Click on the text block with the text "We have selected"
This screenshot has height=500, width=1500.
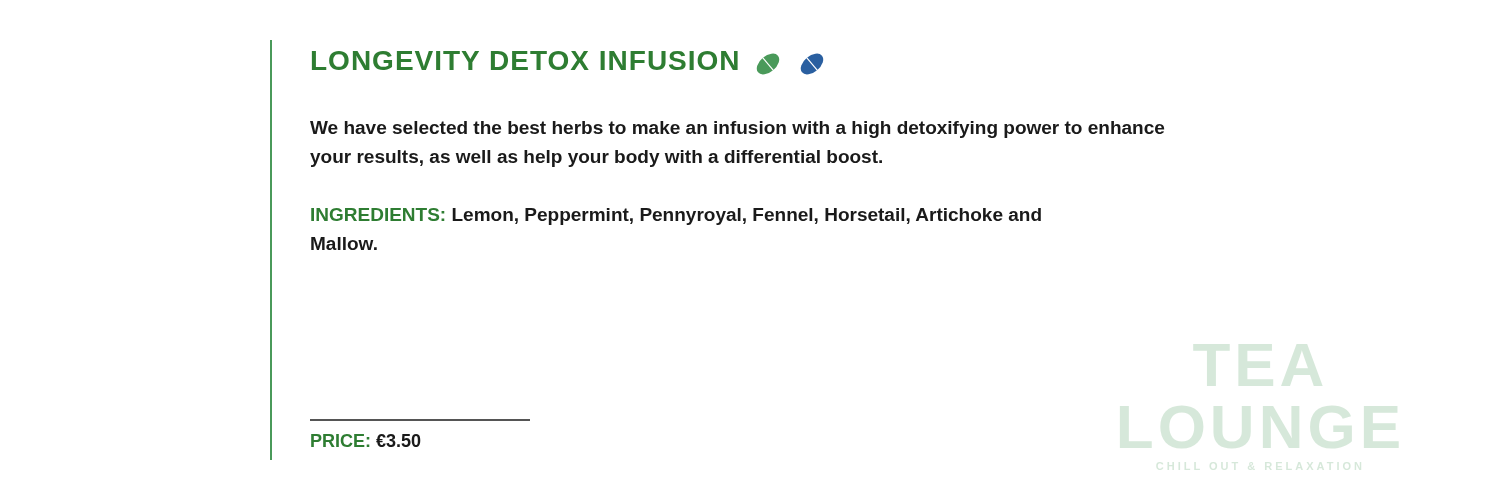(x=737, y=142)
